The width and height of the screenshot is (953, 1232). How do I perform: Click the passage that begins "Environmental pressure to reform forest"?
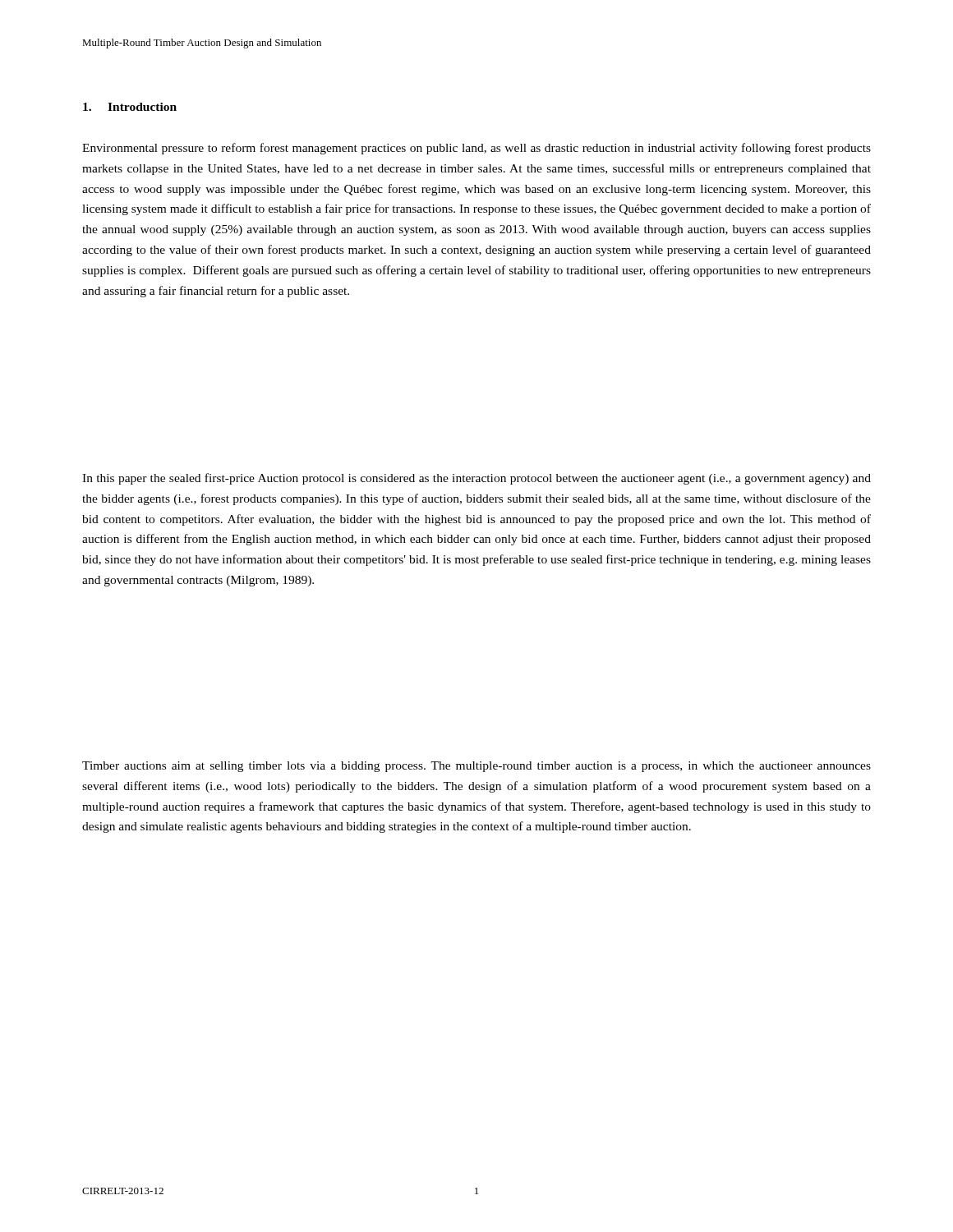[476, 219]
